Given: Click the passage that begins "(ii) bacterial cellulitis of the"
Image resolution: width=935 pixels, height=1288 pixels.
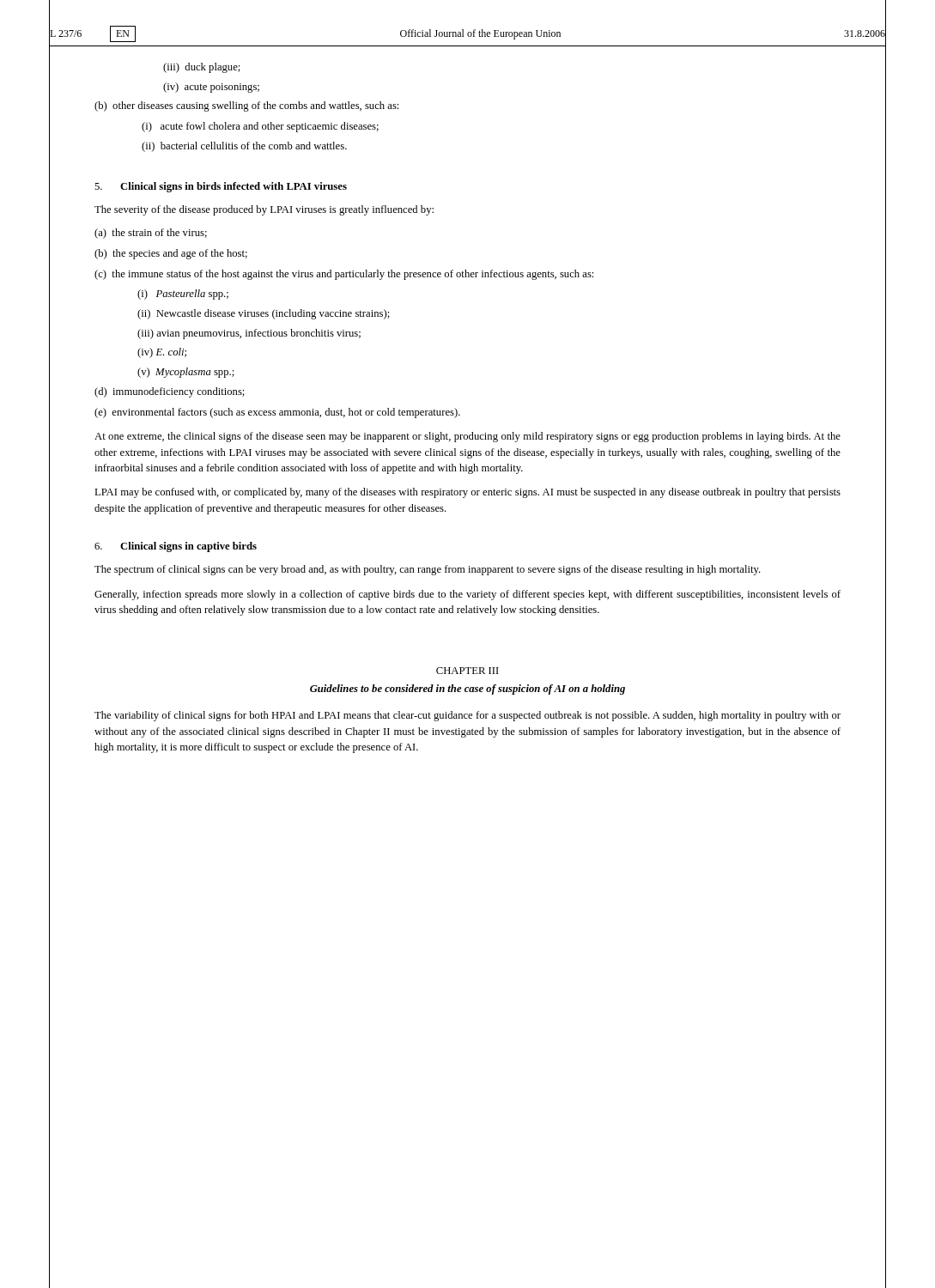Looking at the screenshot, I should 244,146.
